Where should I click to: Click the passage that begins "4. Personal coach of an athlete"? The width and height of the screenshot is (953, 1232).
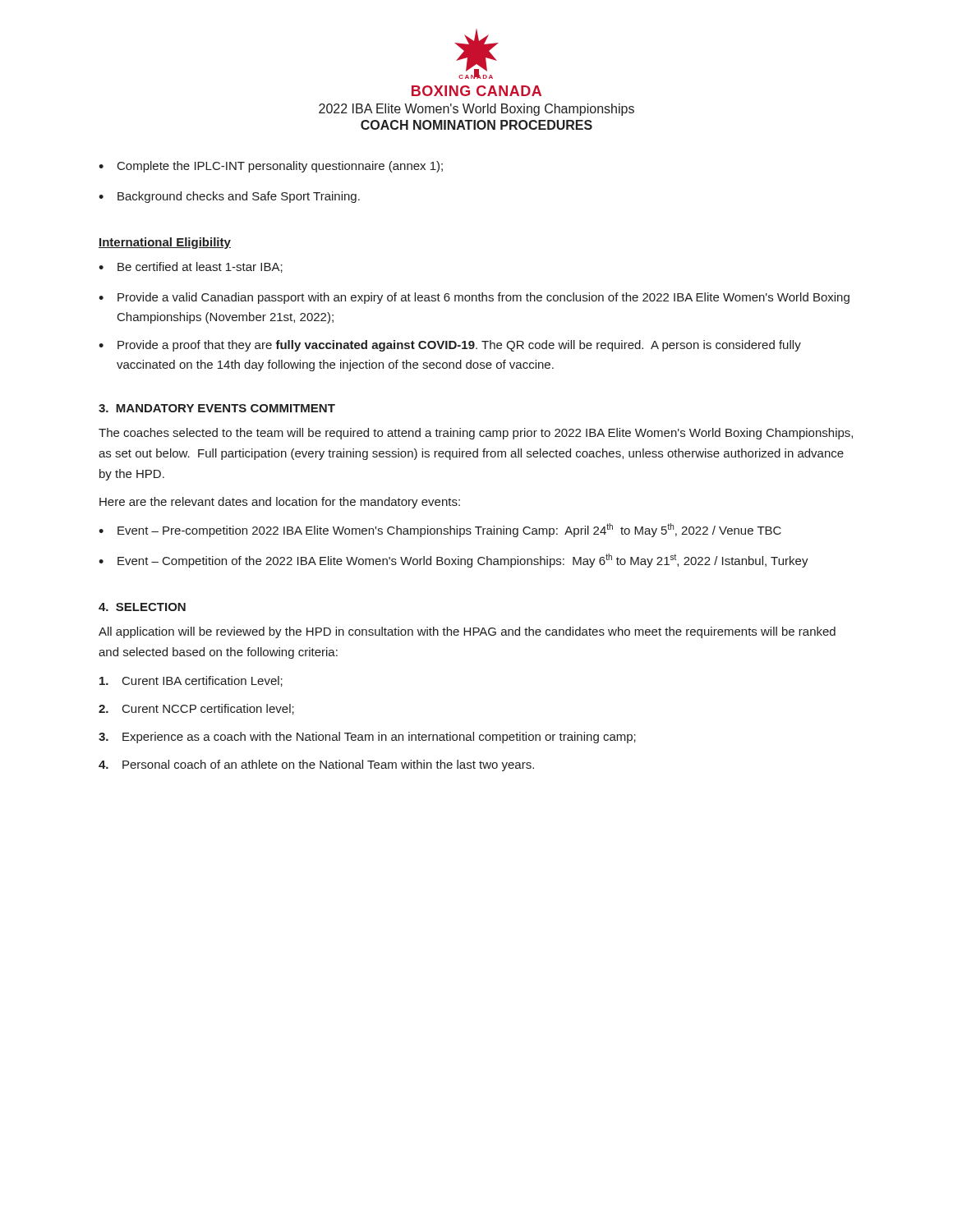tap(317, 764)
